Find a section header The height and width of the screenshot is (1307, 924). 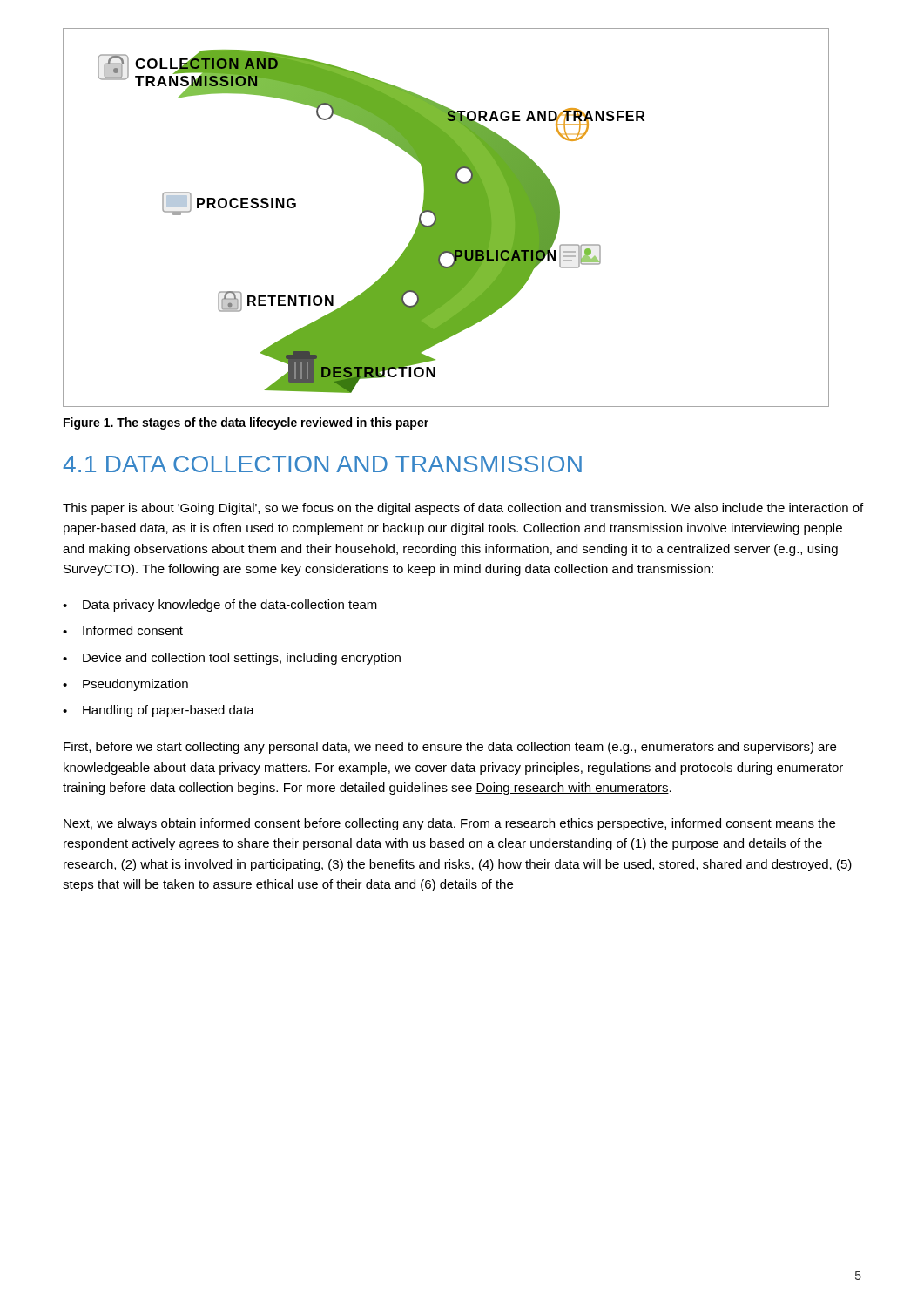pos(323,464)
